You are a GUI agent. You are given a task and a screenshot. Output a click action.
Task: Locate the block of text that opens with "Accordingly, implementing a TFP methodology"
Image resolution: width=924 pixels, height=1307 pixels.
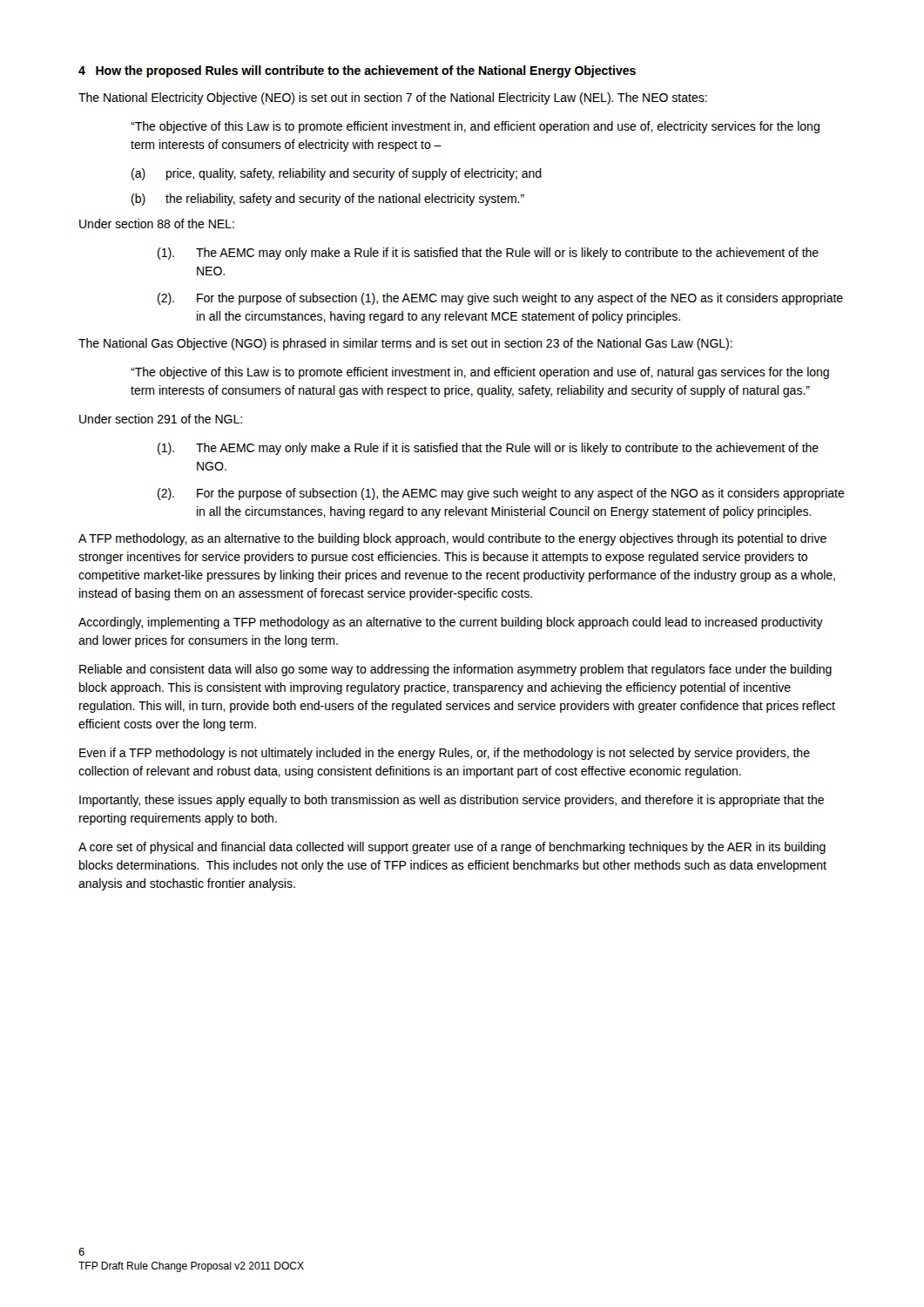click(450, 631)
